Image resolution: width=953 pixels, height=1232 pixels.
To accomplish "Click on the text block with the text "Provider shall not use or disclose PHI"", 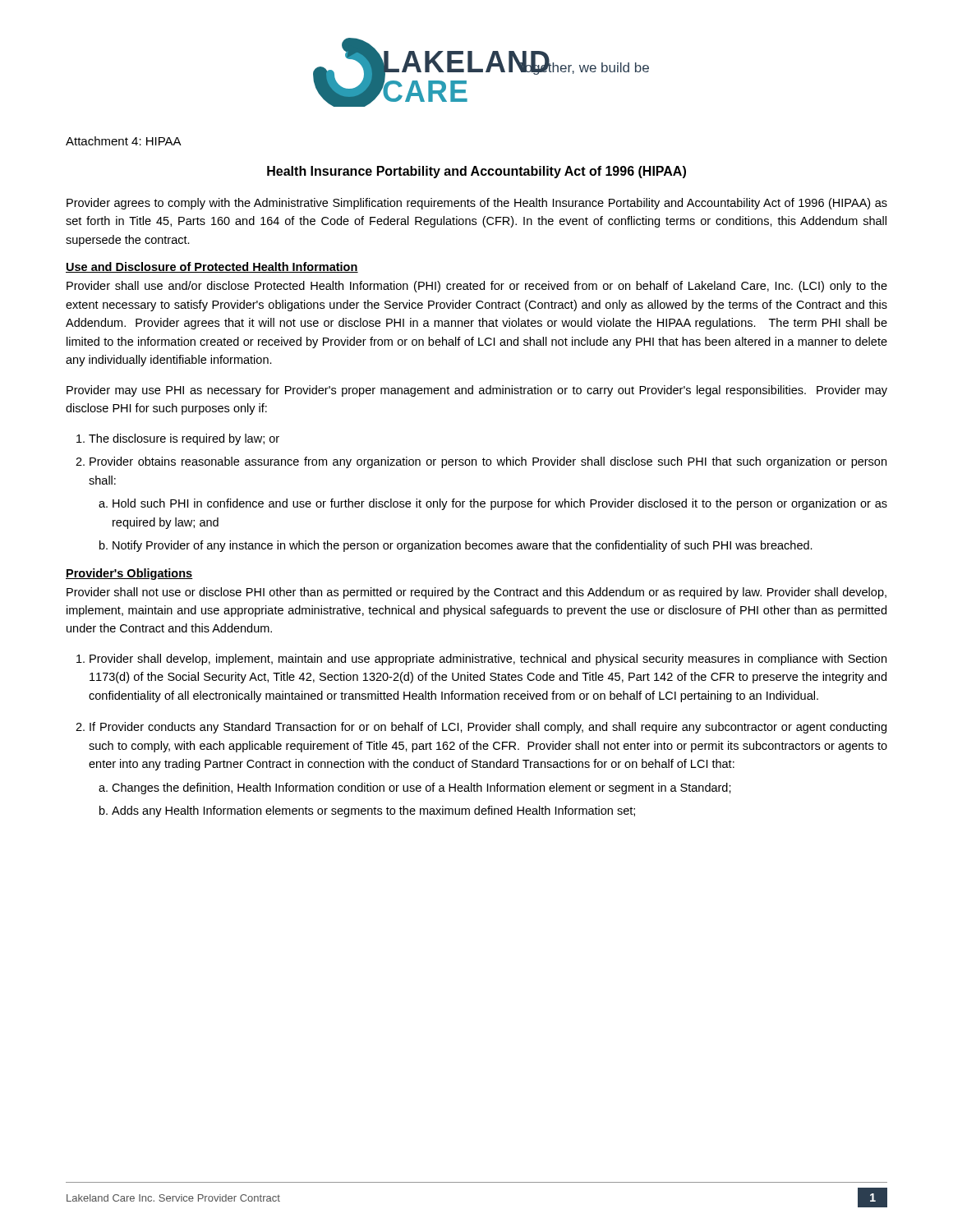I will (x=476, y=610).
